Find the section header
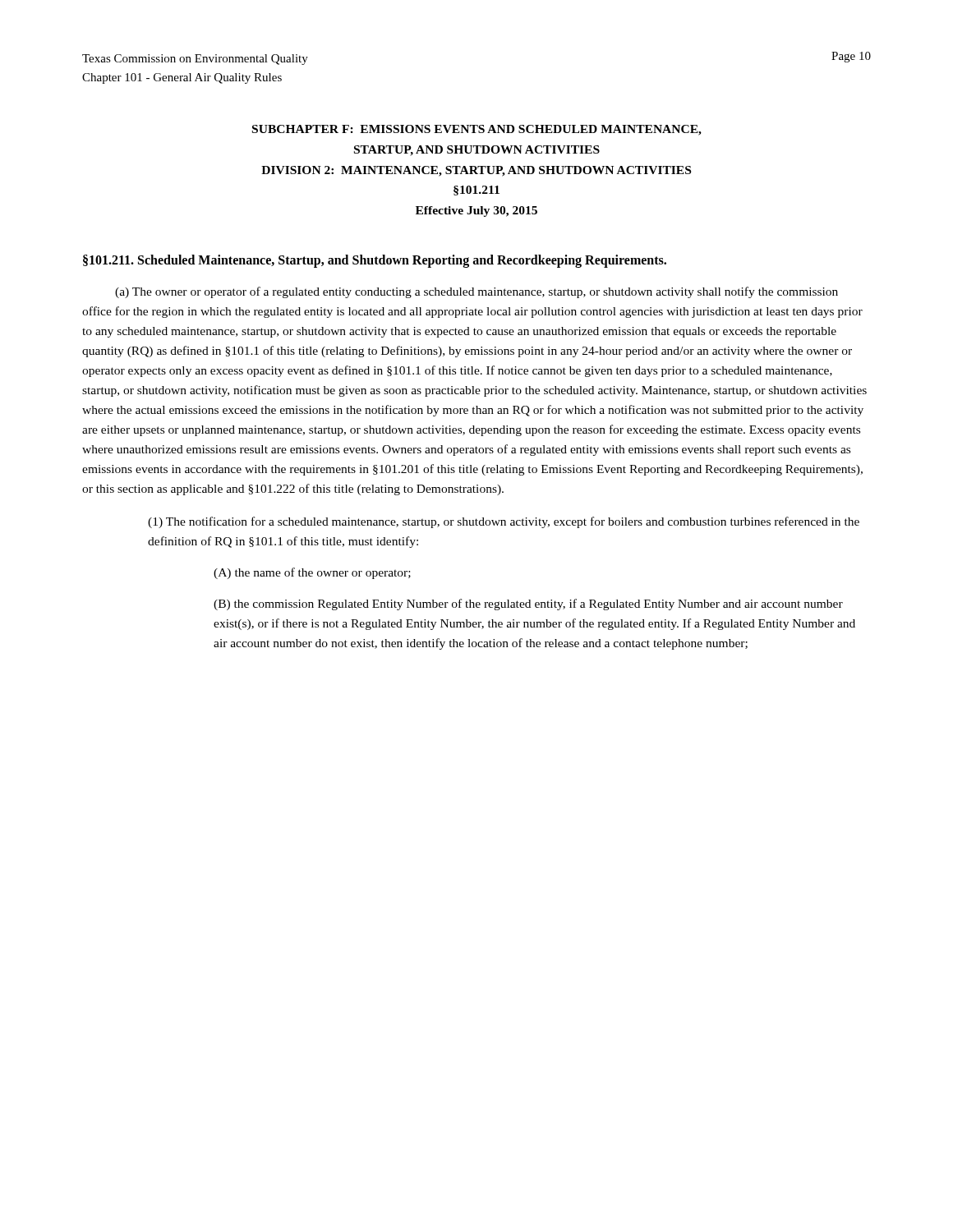Screen dimensions: 1232x953 [375, 260]
